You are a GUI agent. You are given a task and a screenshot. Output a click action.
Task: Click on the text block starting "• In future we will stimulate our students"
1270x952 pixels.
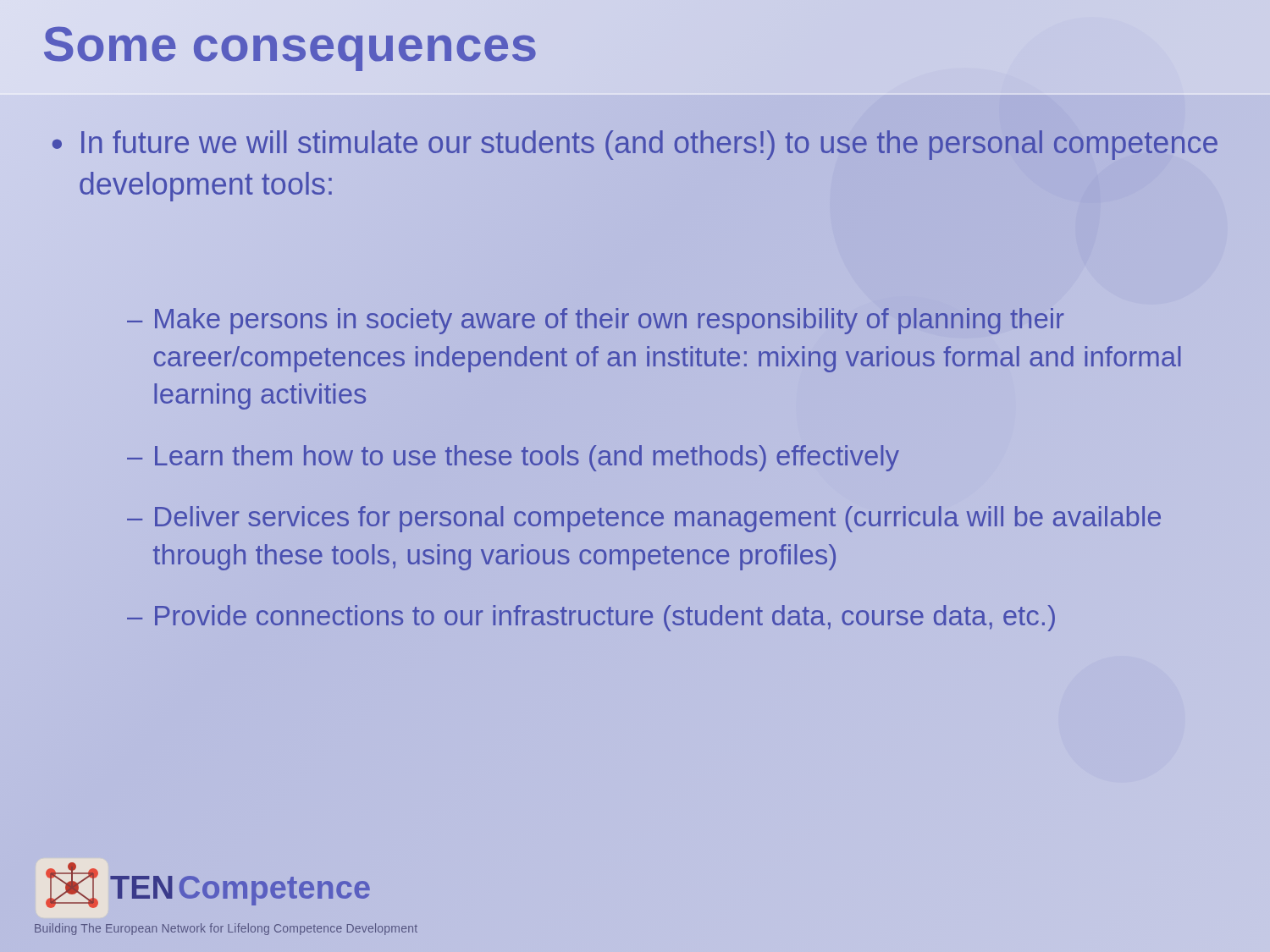click(x=643, y=164)
